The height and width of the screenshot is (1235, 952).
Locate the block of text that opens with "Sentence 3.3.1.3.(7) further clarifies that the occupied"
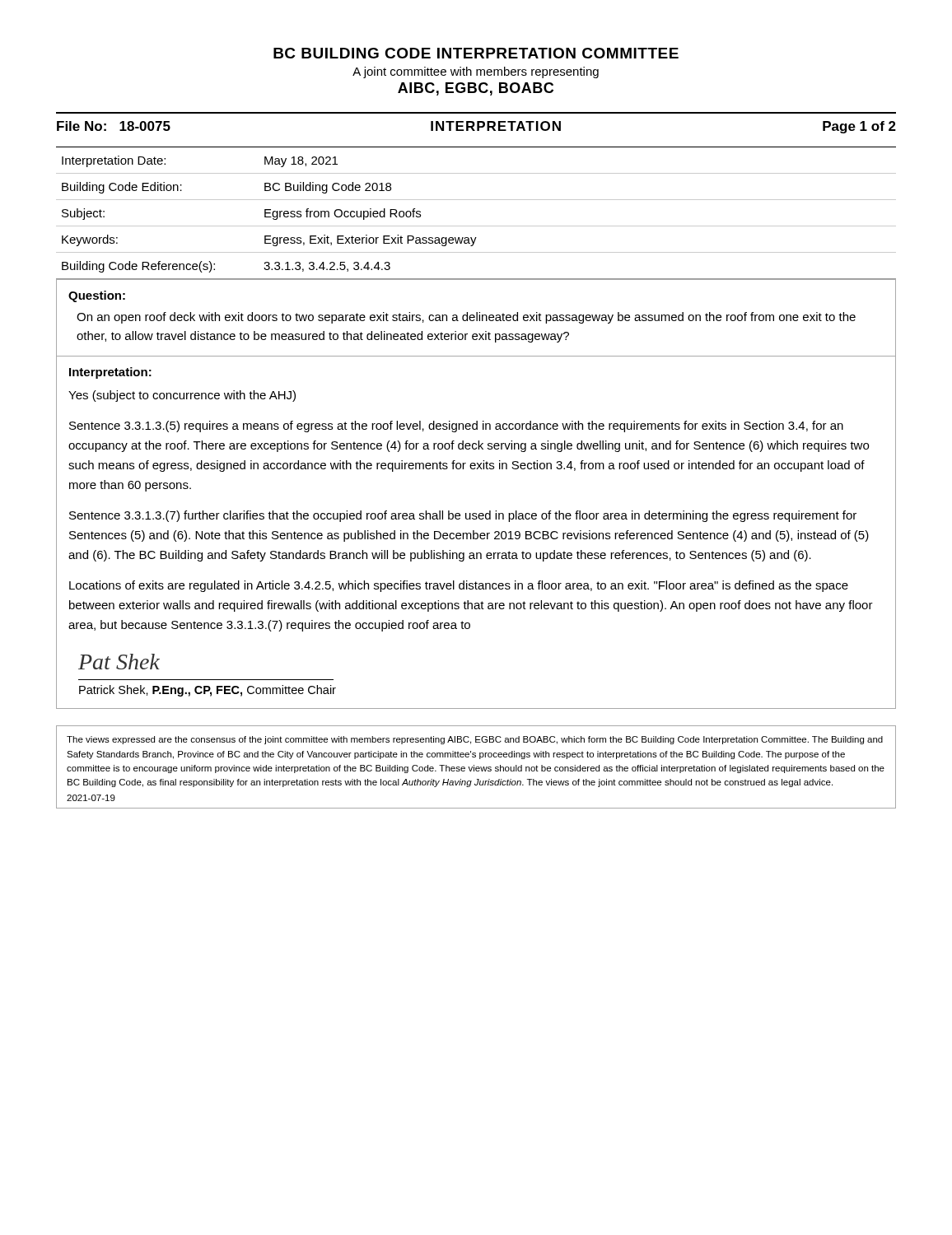coord(469,534)
